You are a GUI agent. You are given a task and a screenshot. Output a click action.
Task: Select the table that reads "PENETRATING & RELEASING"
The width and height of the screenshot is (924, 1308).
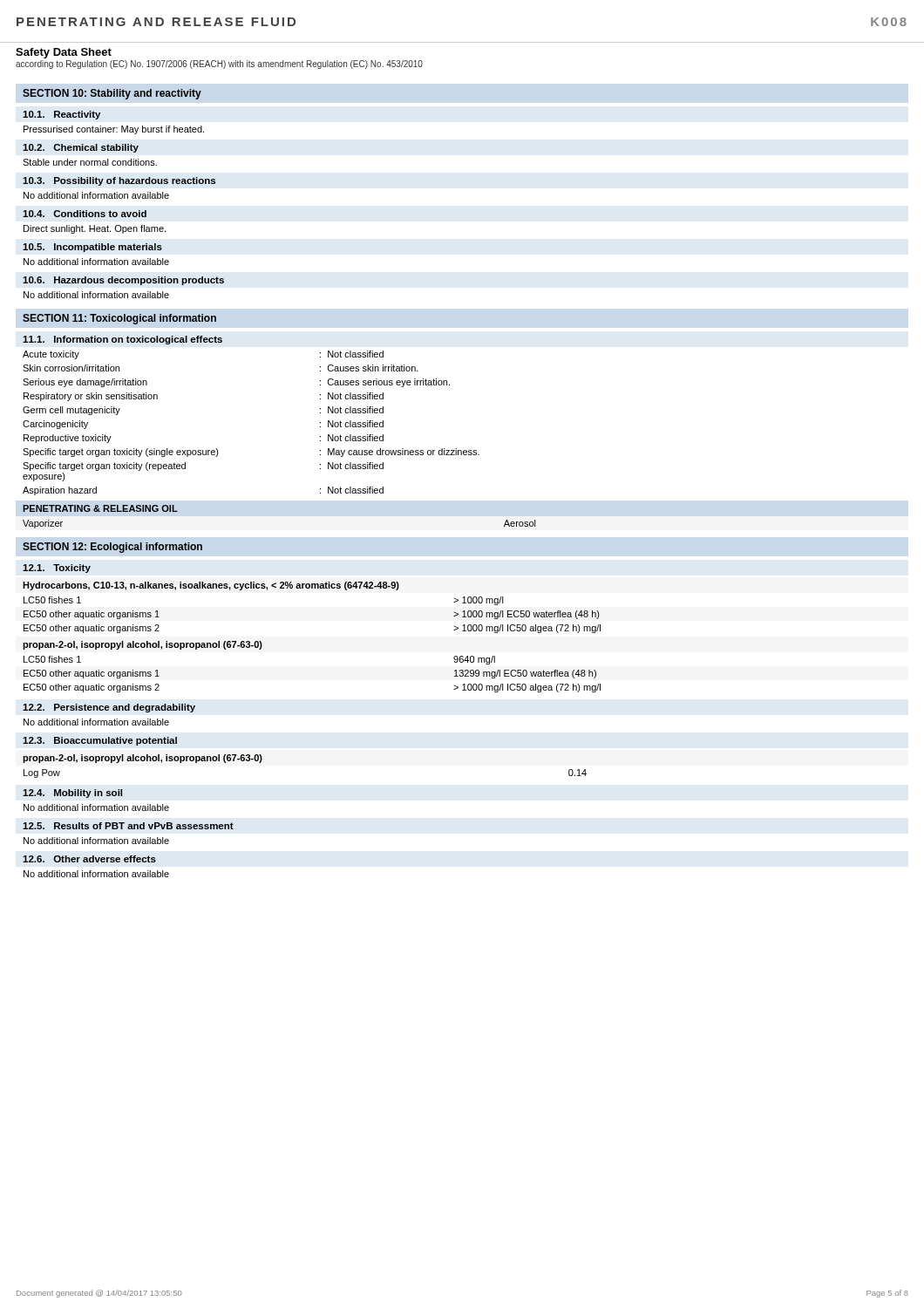[x=462, y=515]
